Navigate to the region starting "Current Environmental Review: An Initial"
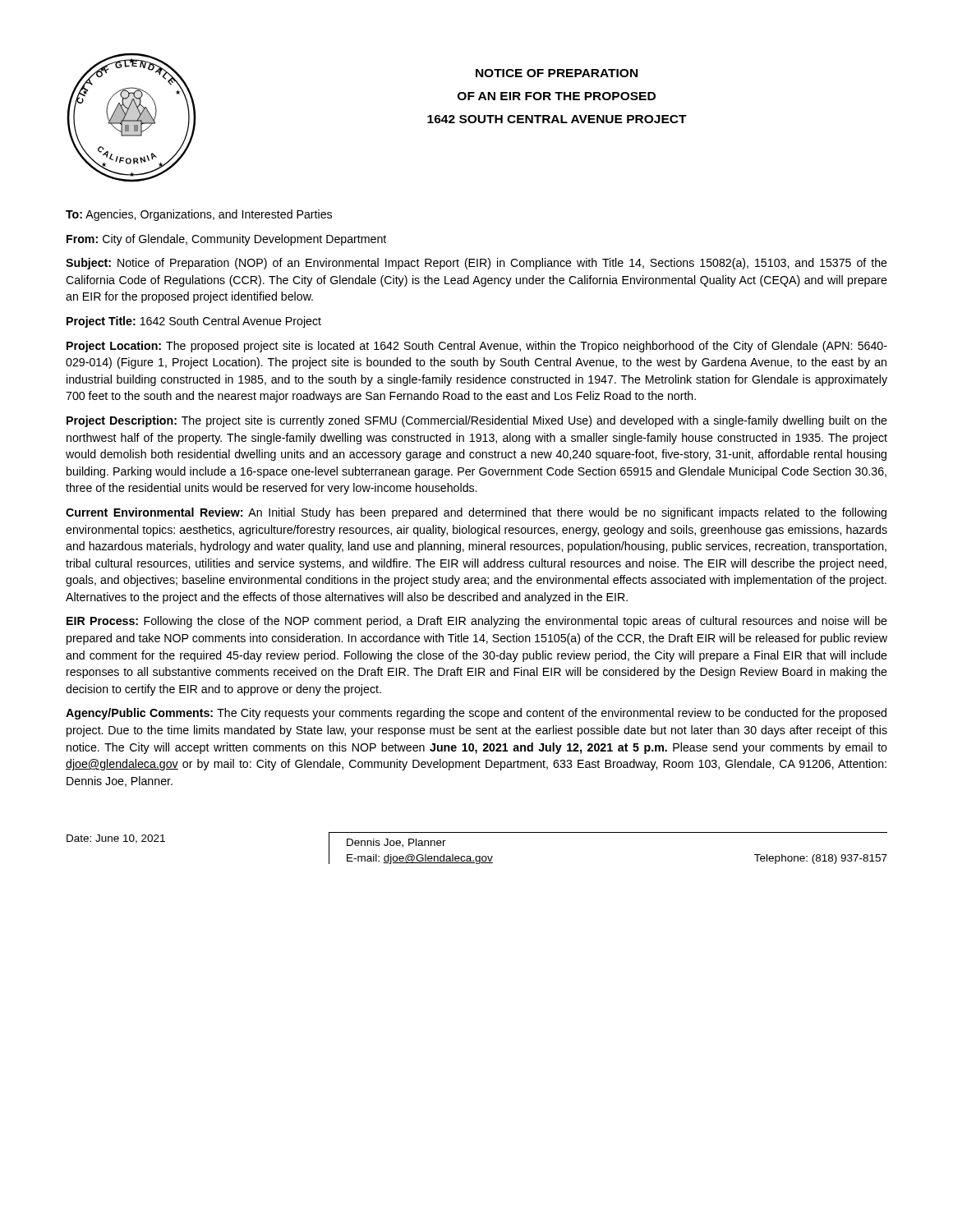Screen dimensions: 1232x953 point(476,555)
